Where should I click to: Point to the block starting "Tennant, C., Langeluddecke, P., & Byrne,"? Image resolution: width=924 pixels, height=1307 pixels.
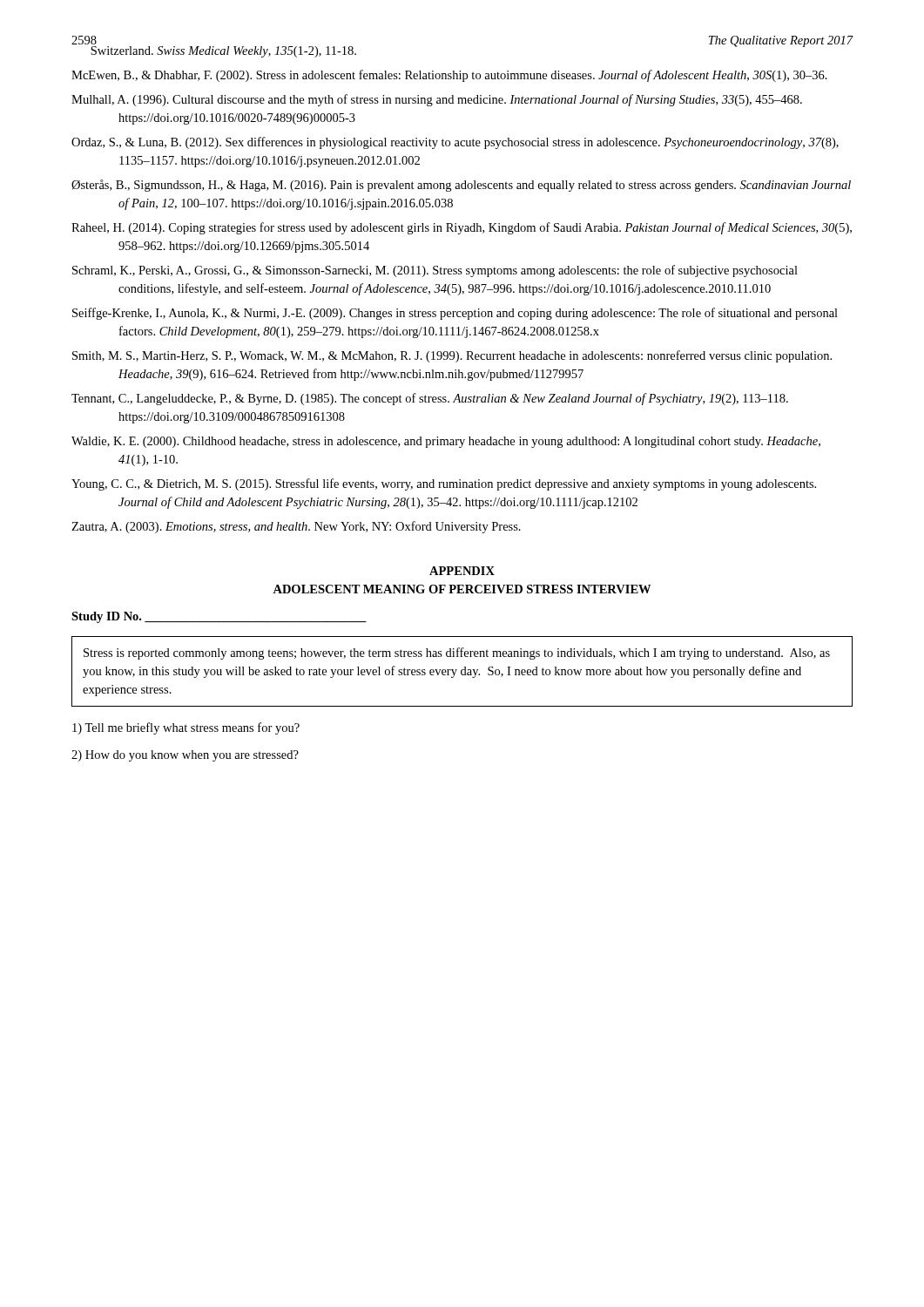(430, 408)
